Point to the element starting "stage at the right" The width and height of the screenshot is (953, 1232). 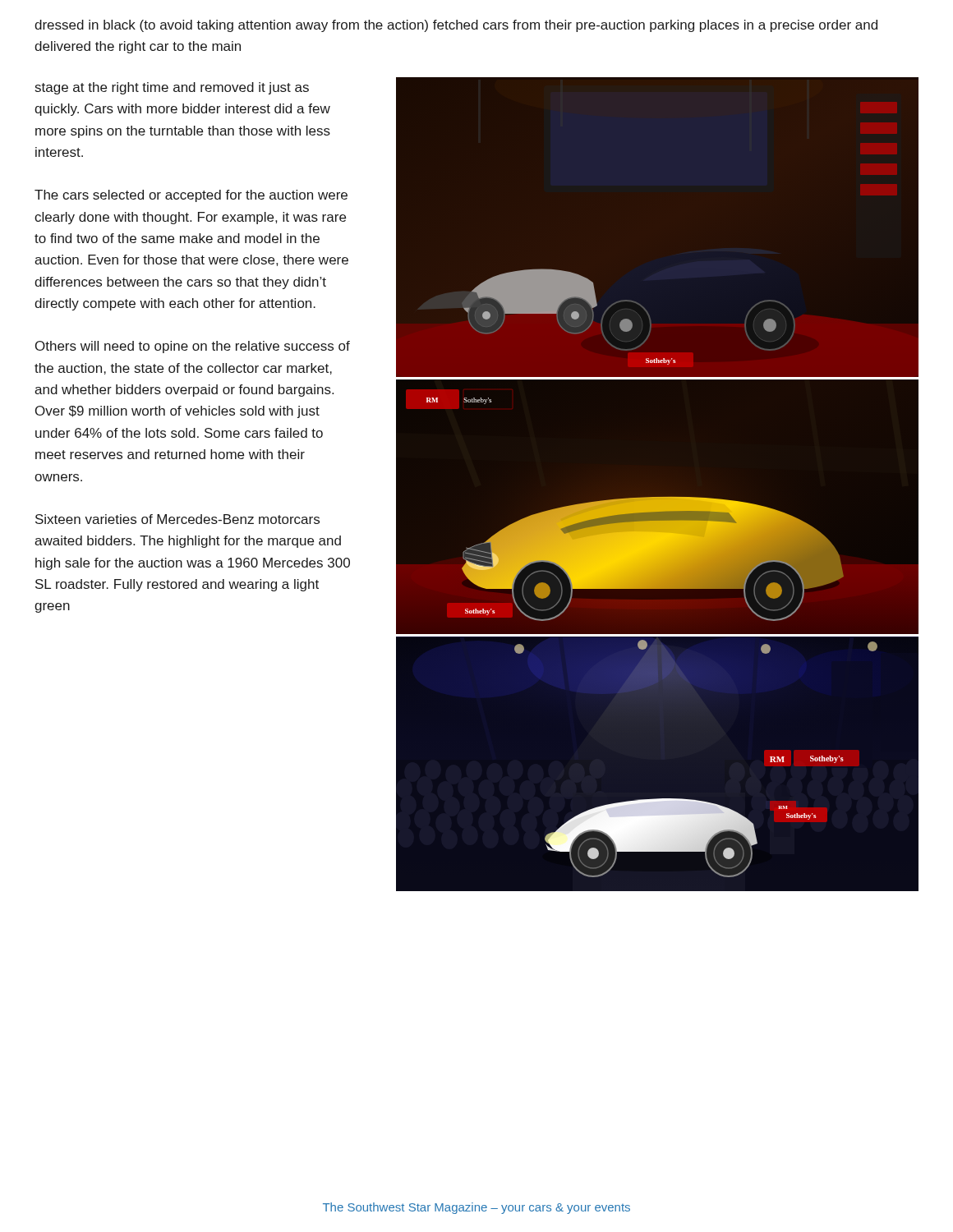(x=195, y=347)
